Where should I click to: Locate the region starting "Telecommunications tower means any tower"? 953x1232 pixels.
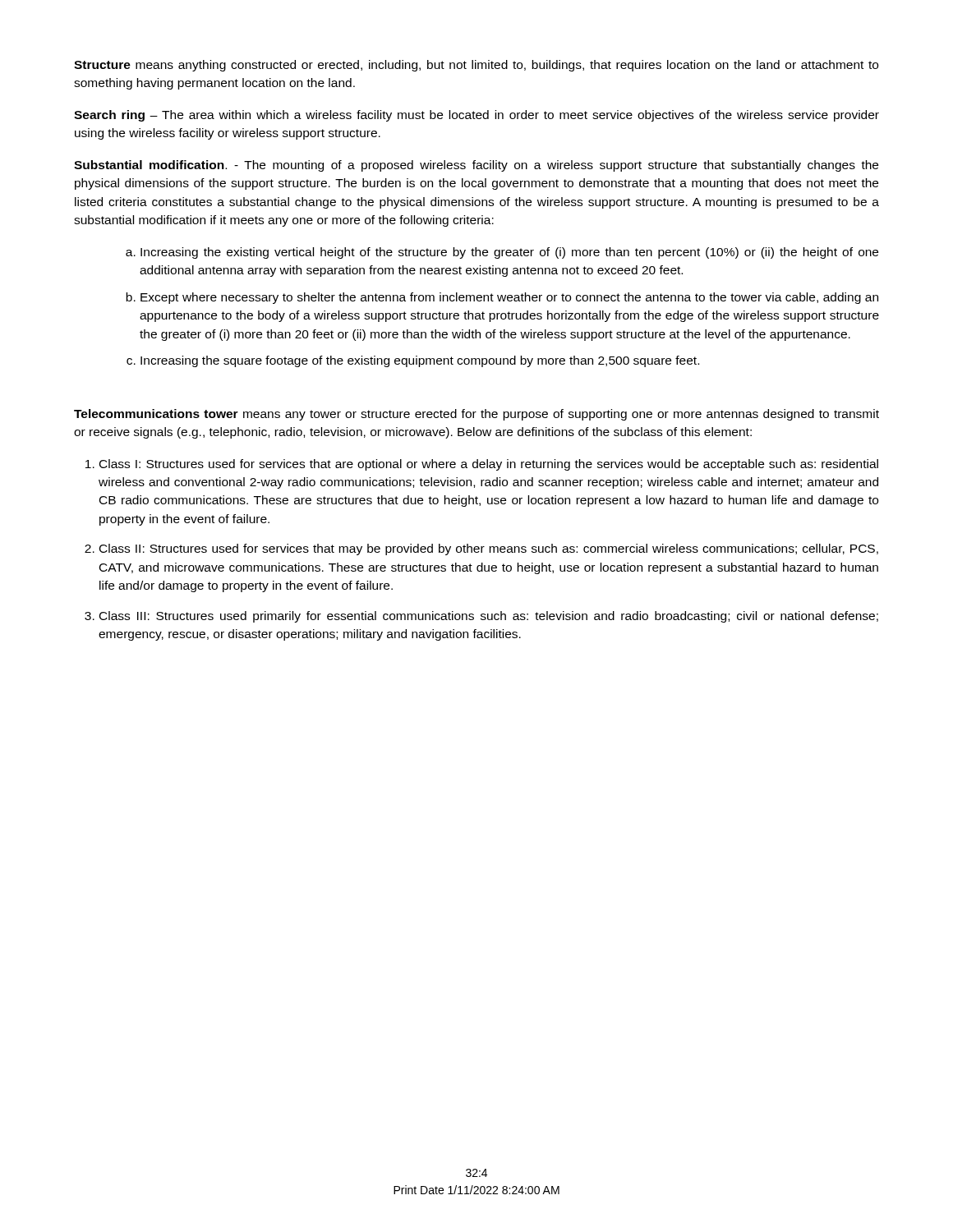point(476,423)
